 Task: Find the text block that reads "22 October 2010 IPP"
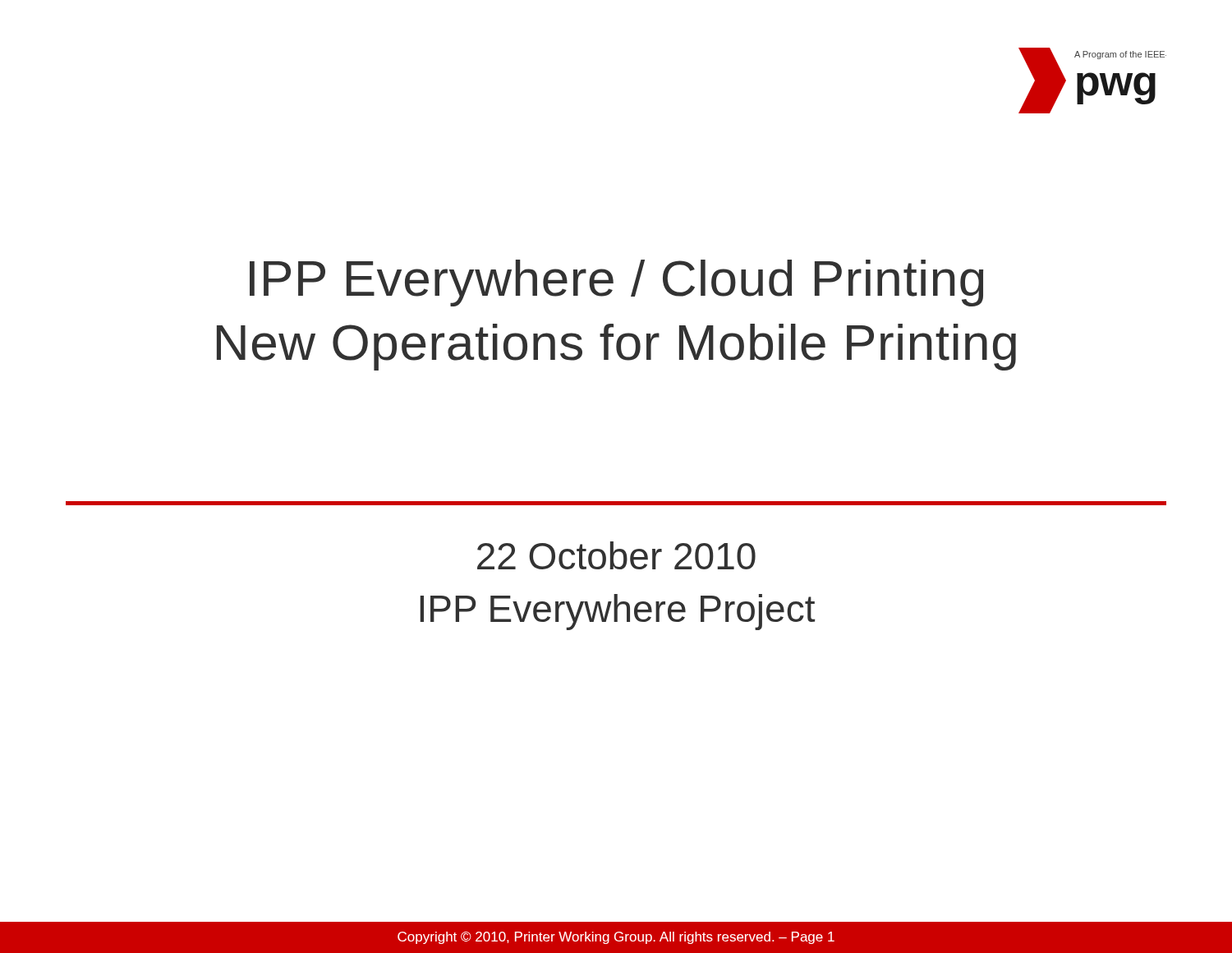(616, 583)
